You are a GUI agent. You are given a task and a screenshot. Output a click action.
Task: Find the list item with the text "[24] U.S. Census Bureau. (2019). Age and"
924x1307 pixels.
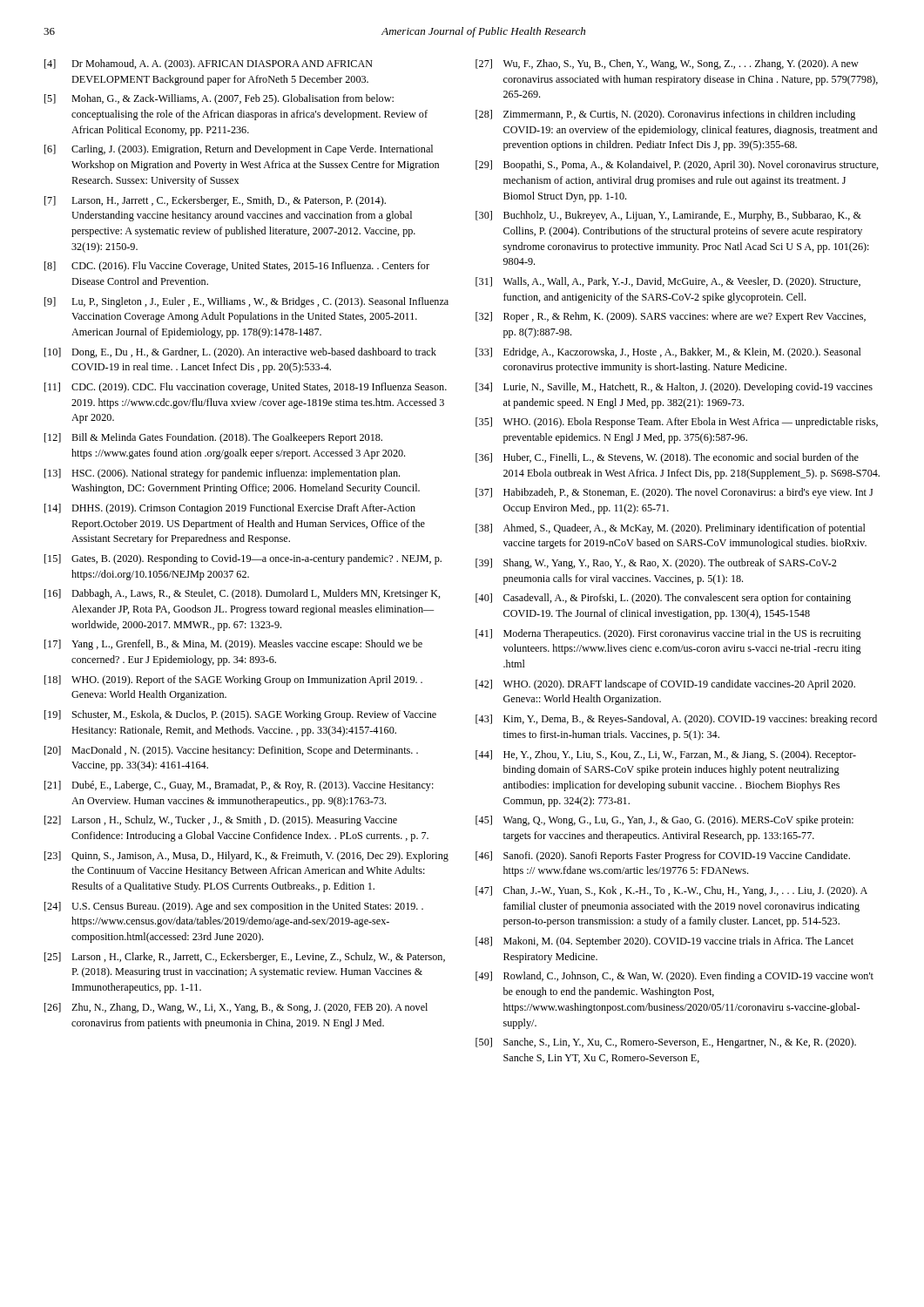point(246,922)
